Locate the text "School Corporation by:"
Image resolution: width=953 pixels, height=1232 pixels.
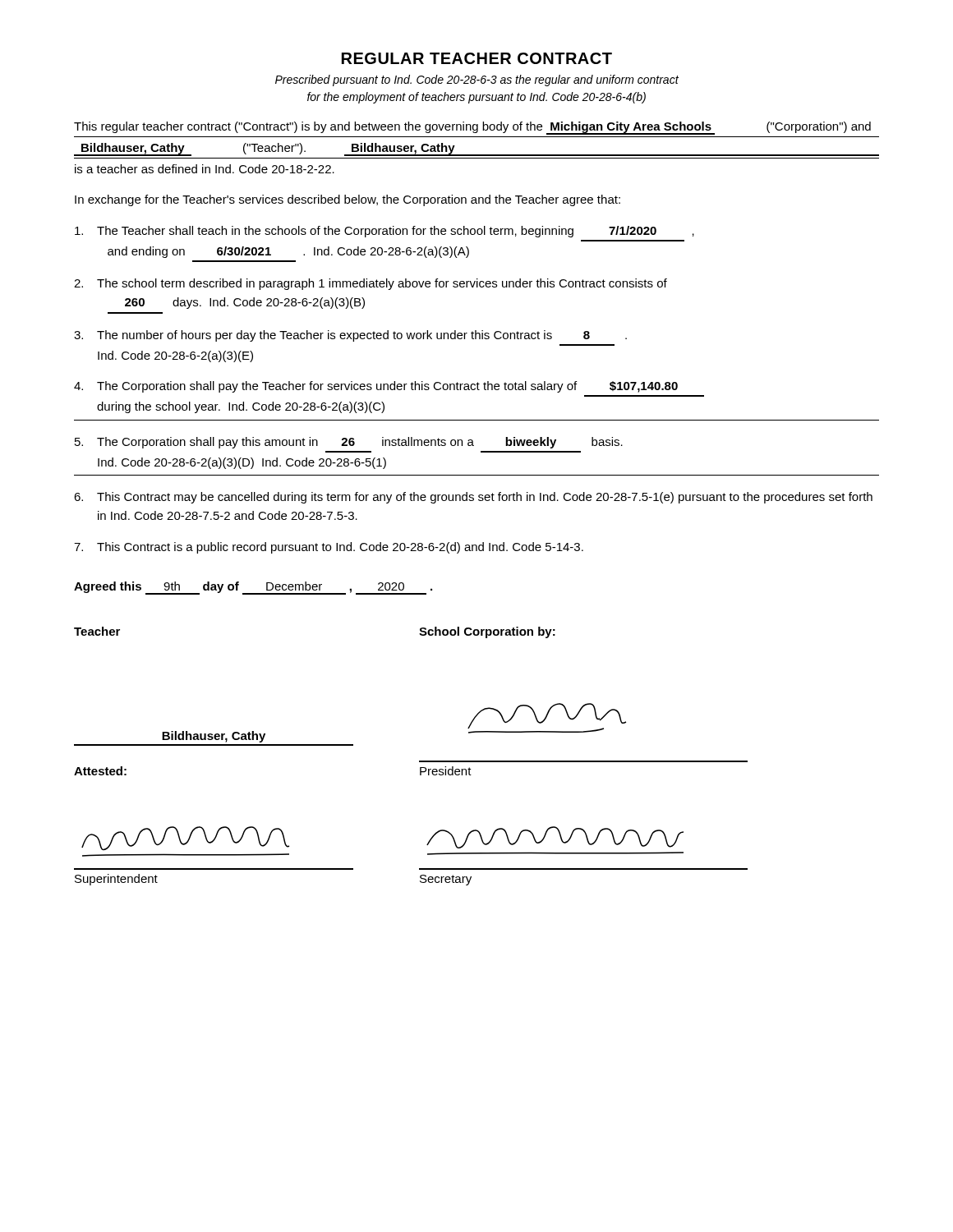pyautogui.click(x=487, y=631)
